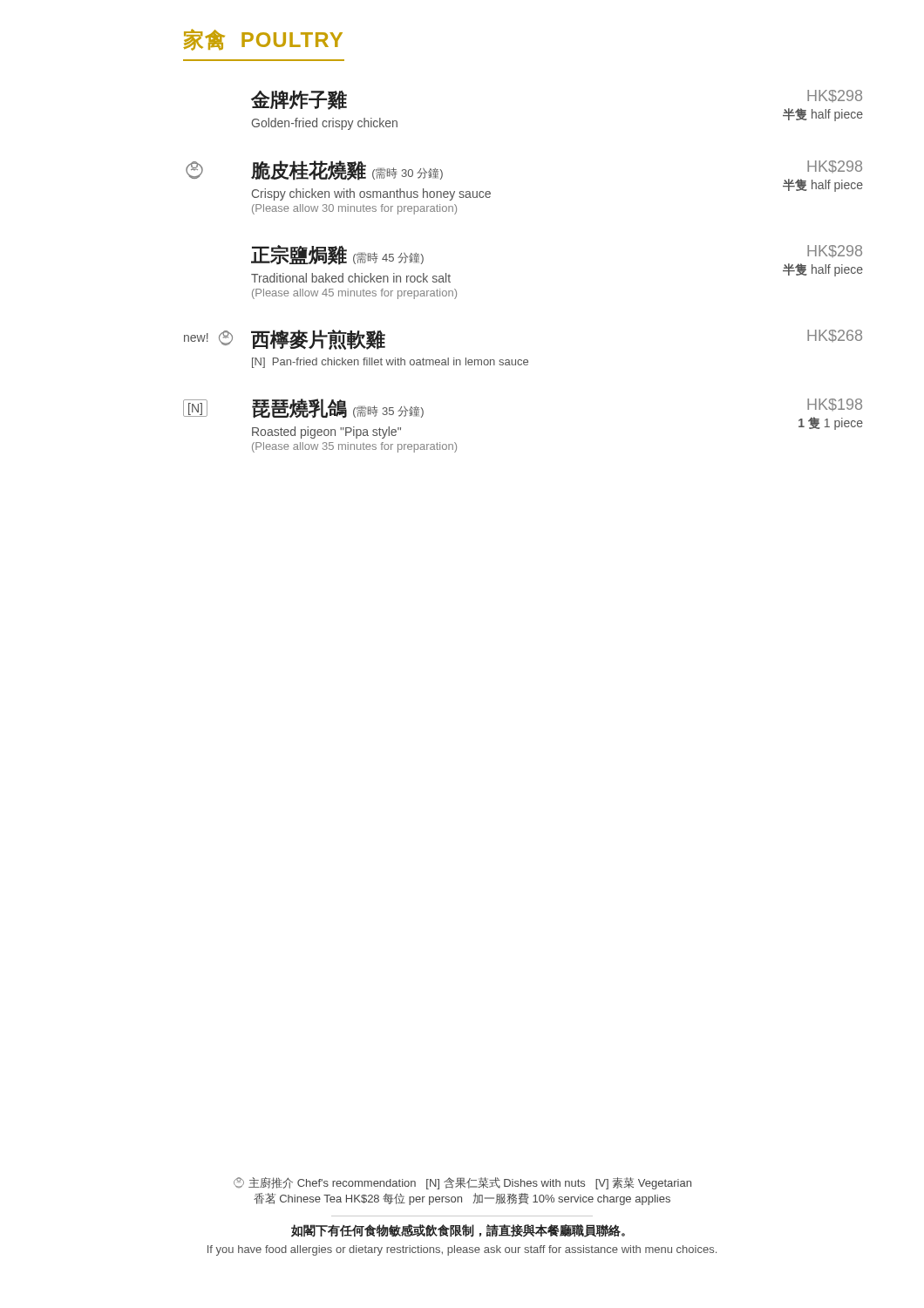This screenshot has height=1308, width=924.
Task: Select the passage starting "正宗鹽焗雞 (需時 45 分鐘) Traditional baked chicken"
Action: click(x=370, y=261)
